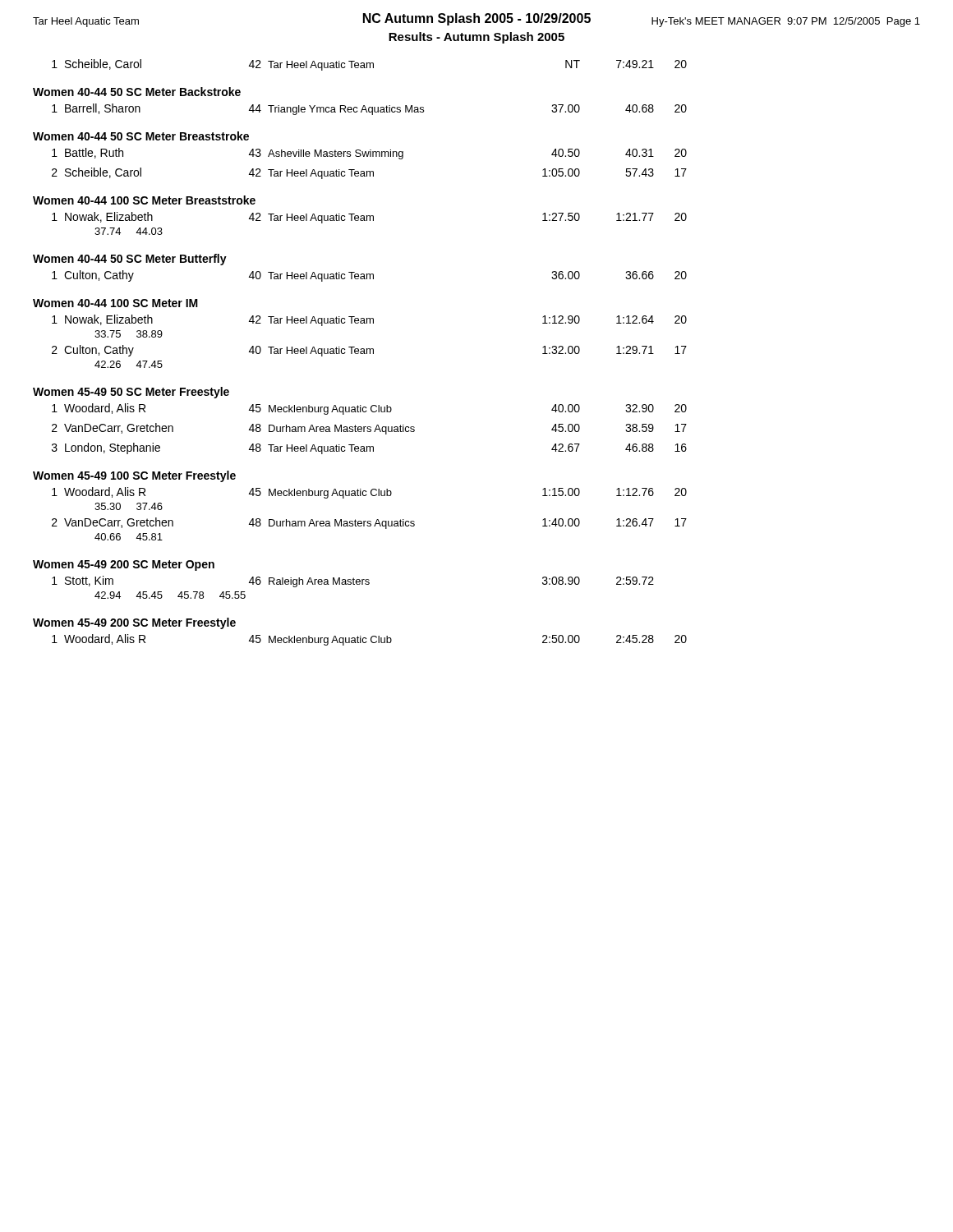Select the block starting "Women 45-49 50 SC Meter"

pos(131,392)
